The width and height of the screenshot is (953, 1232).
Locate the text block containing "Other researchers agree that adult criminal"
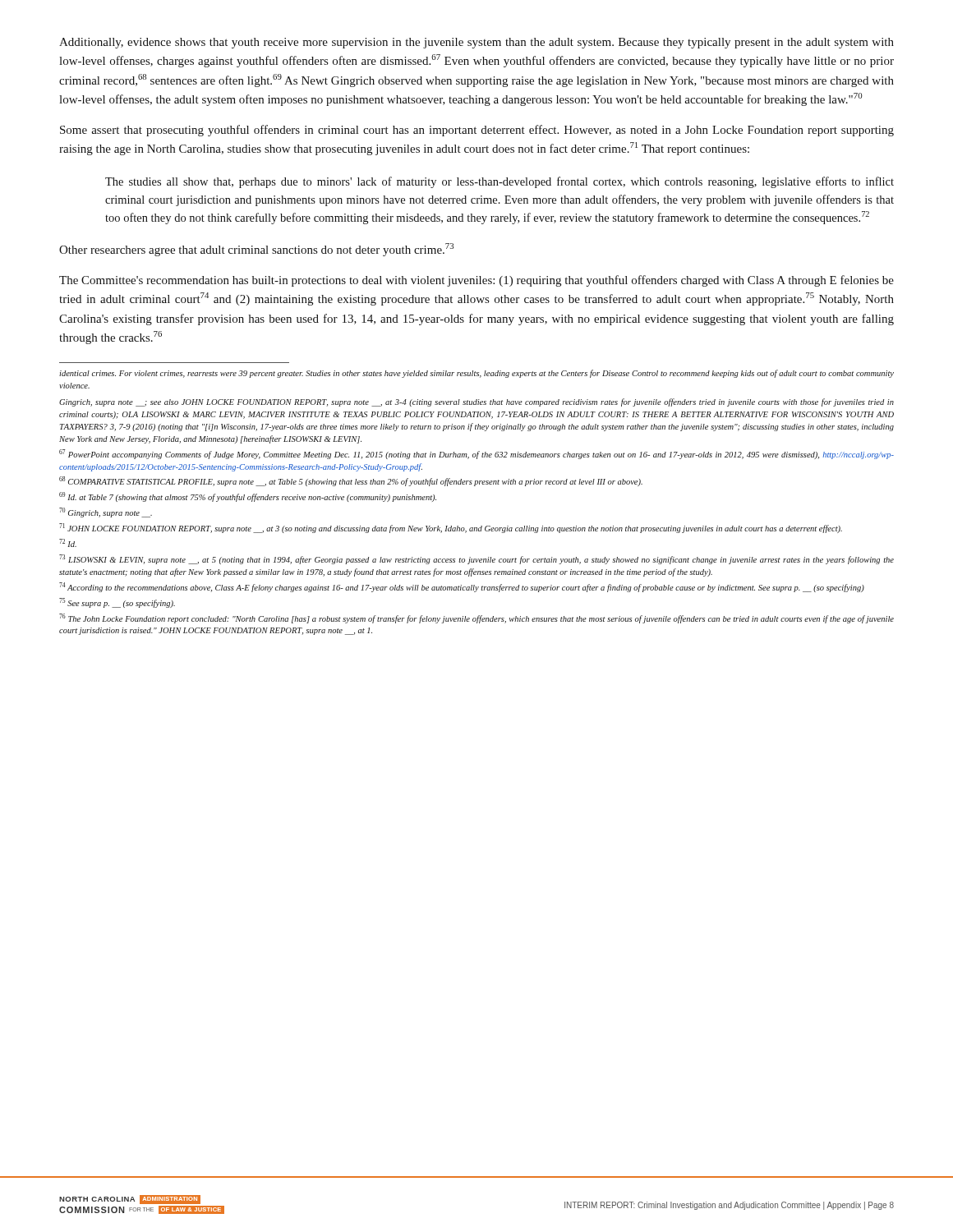pos(257,248)
